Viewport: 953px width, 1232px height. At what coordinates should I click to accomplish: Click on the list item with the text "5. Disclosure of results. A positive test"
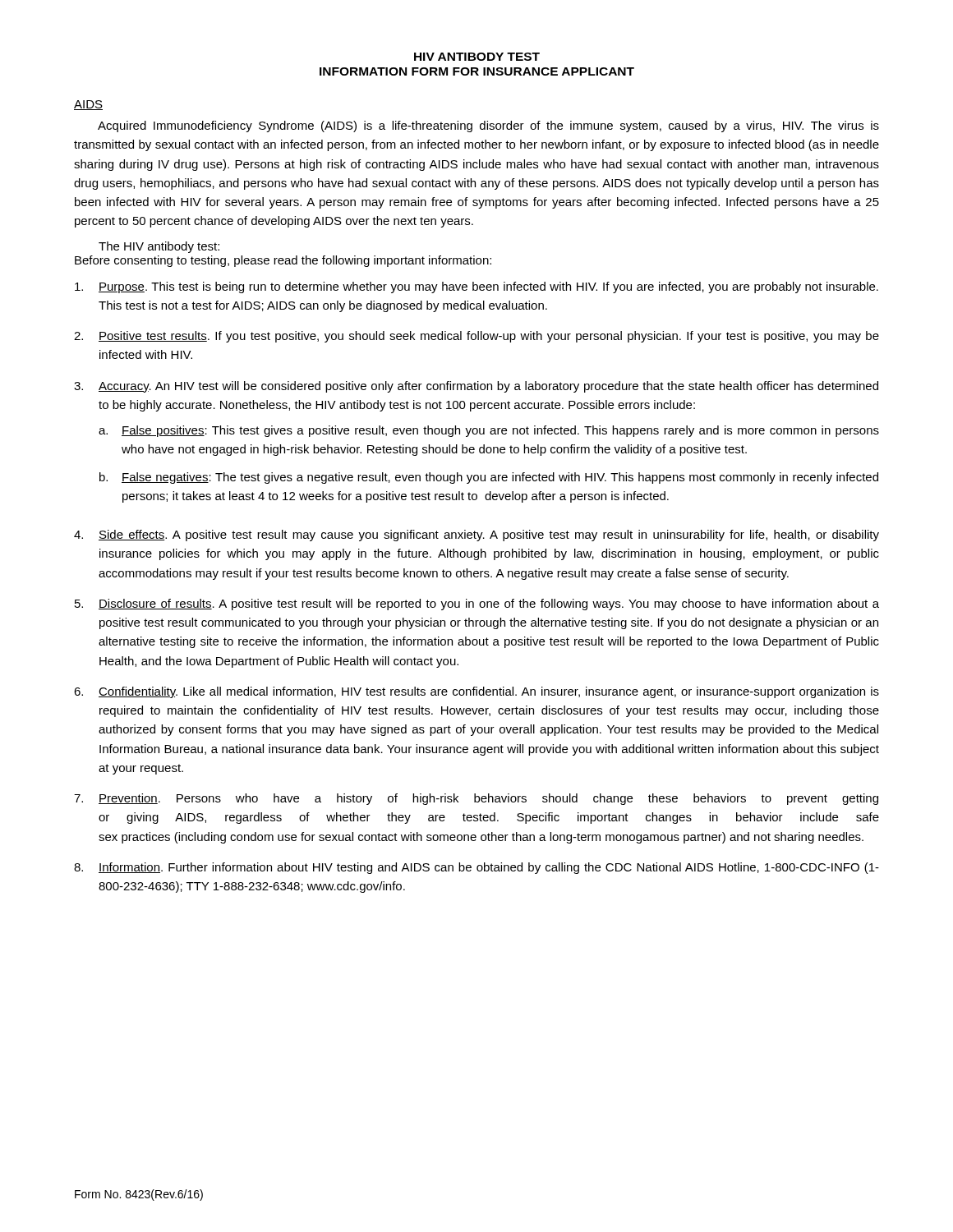(x=476, y=632)
